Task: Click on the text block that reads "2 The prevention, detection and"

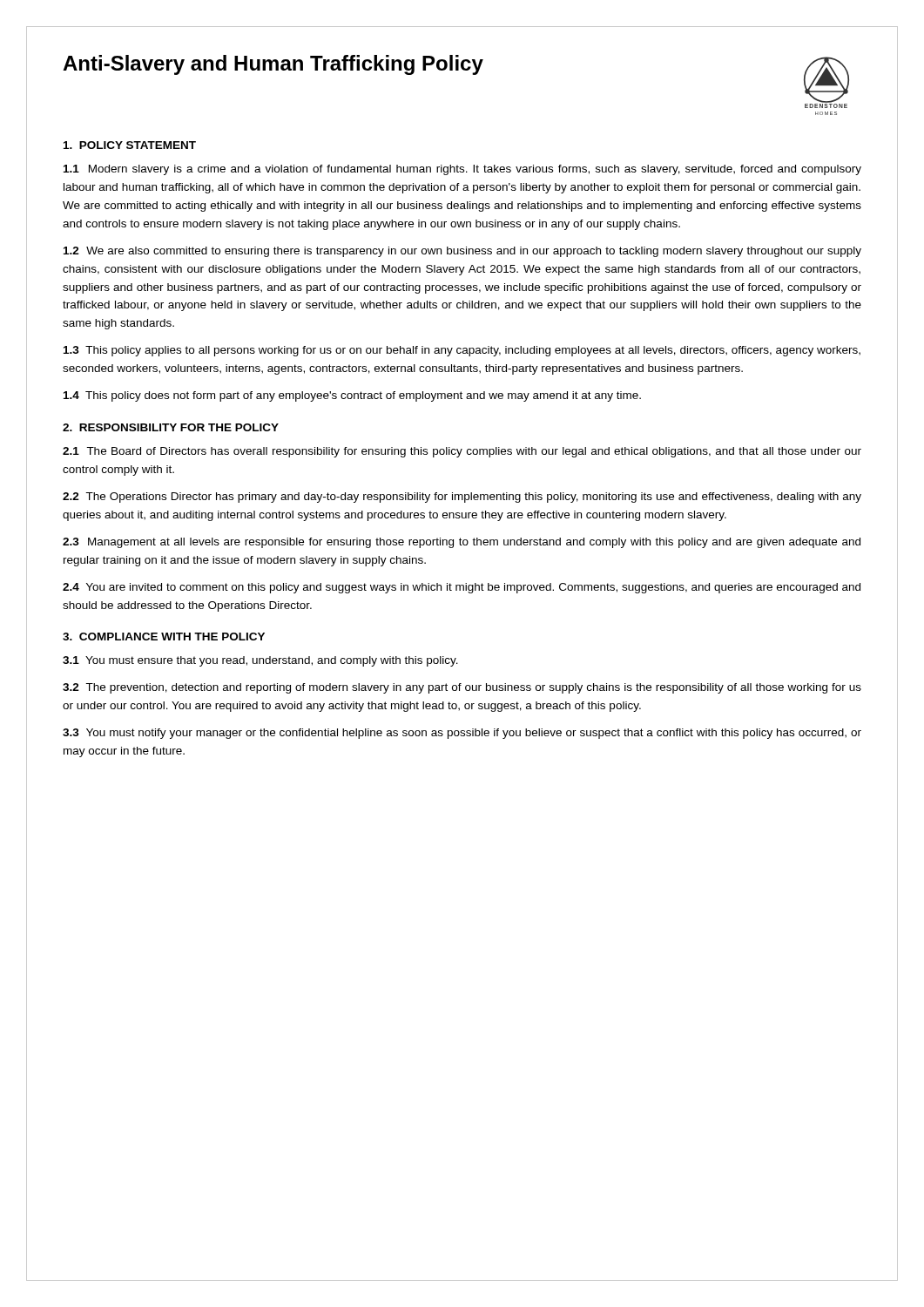Action: 462,697
